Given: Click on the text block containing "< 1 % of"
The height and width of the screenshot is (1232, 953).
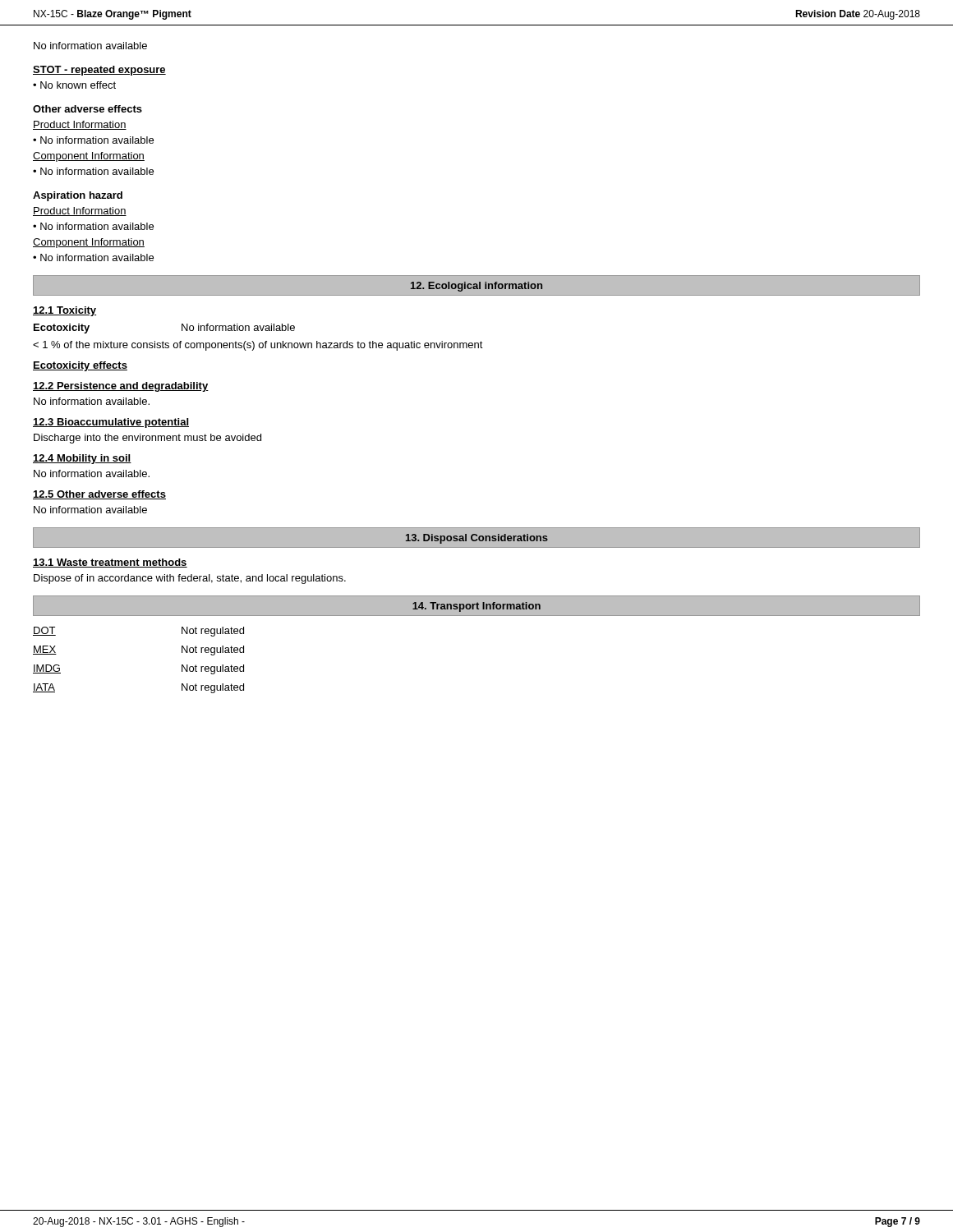Looking at the screenshot, I should click(x=258, y=345).
